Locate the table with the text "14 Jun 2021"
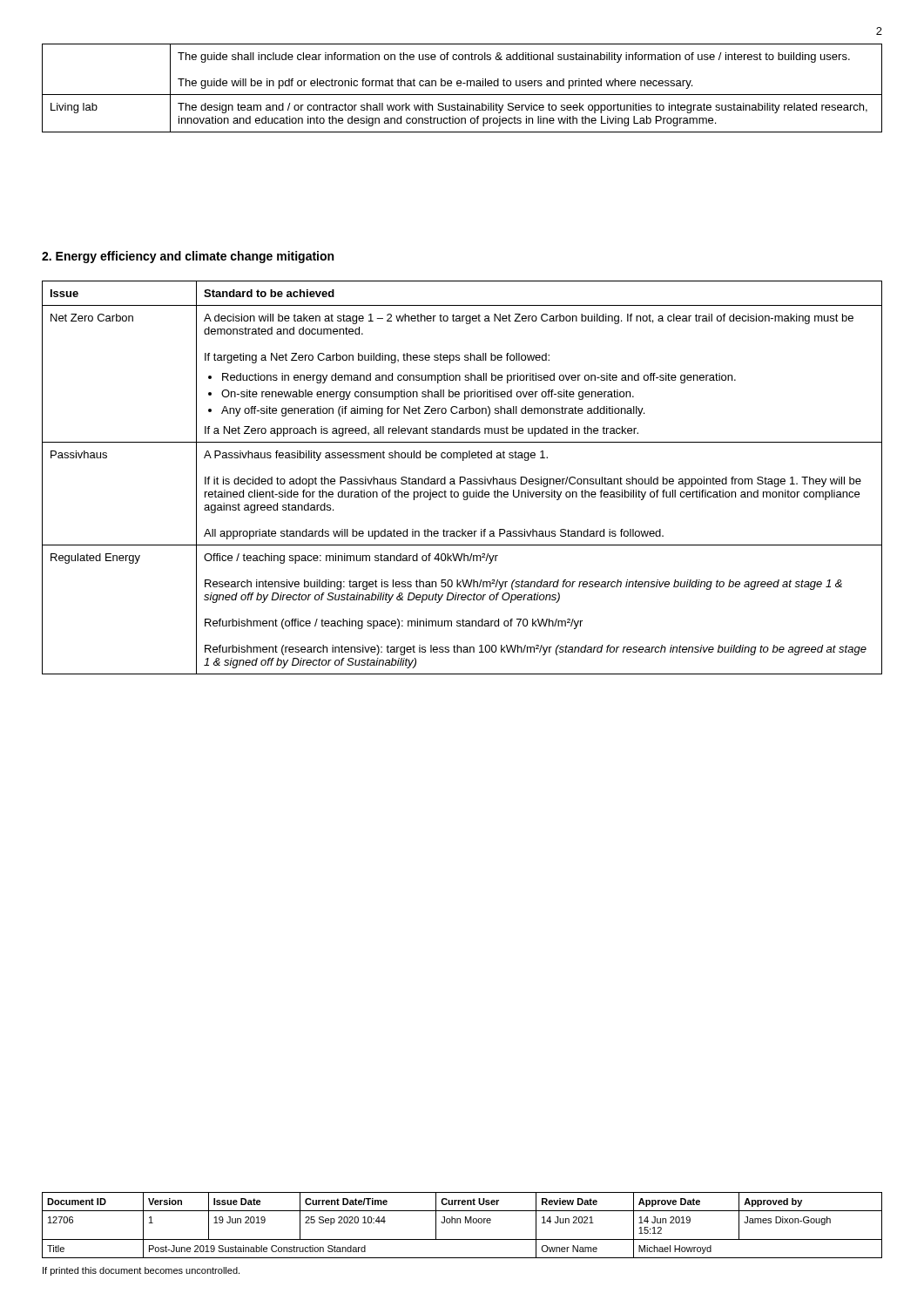Viewport: 924px width, 1307px height. [x=462, y=1225]
